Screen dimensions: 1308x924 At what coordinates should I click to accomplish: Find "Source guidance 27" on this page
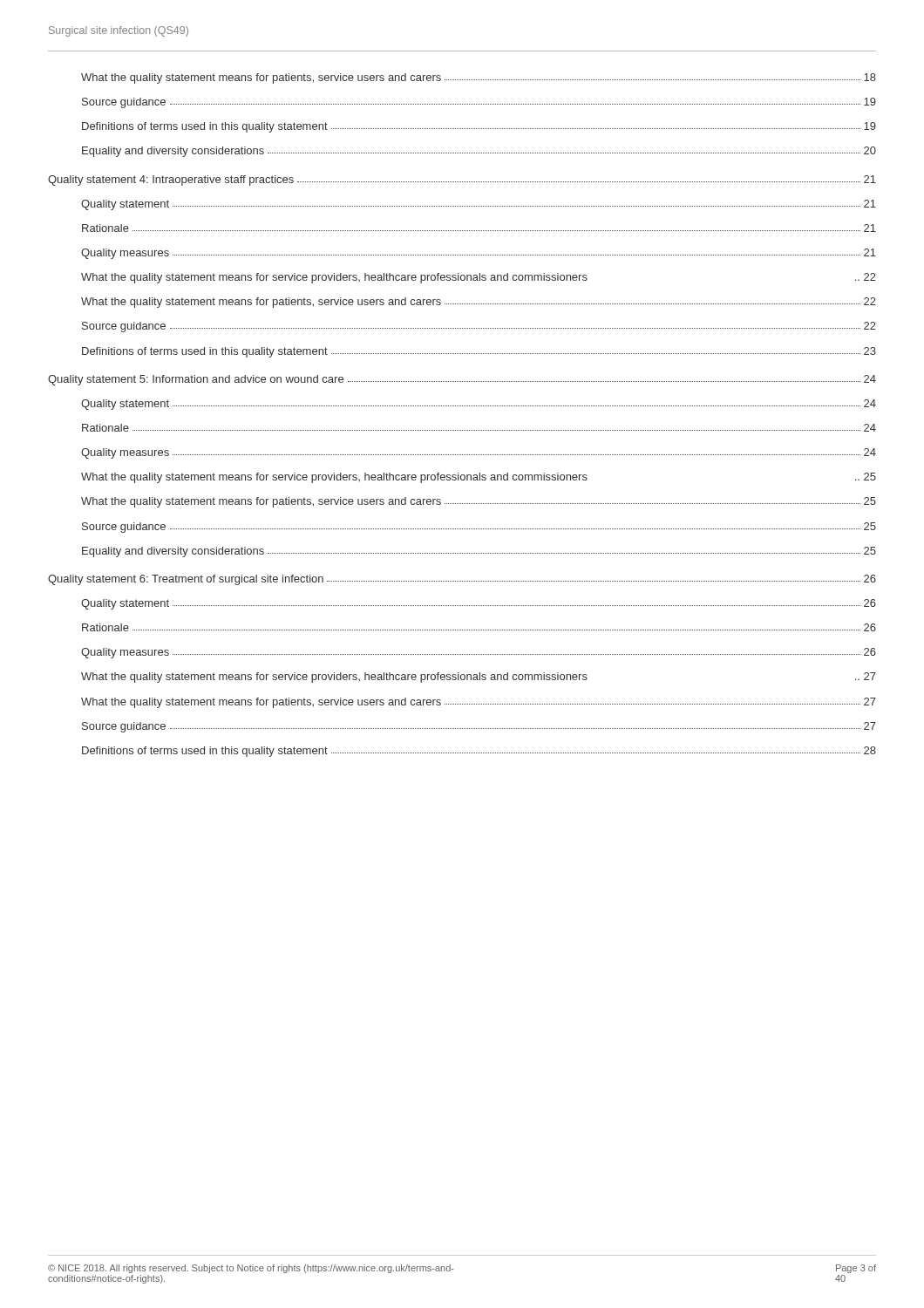[x=479, y=726]
